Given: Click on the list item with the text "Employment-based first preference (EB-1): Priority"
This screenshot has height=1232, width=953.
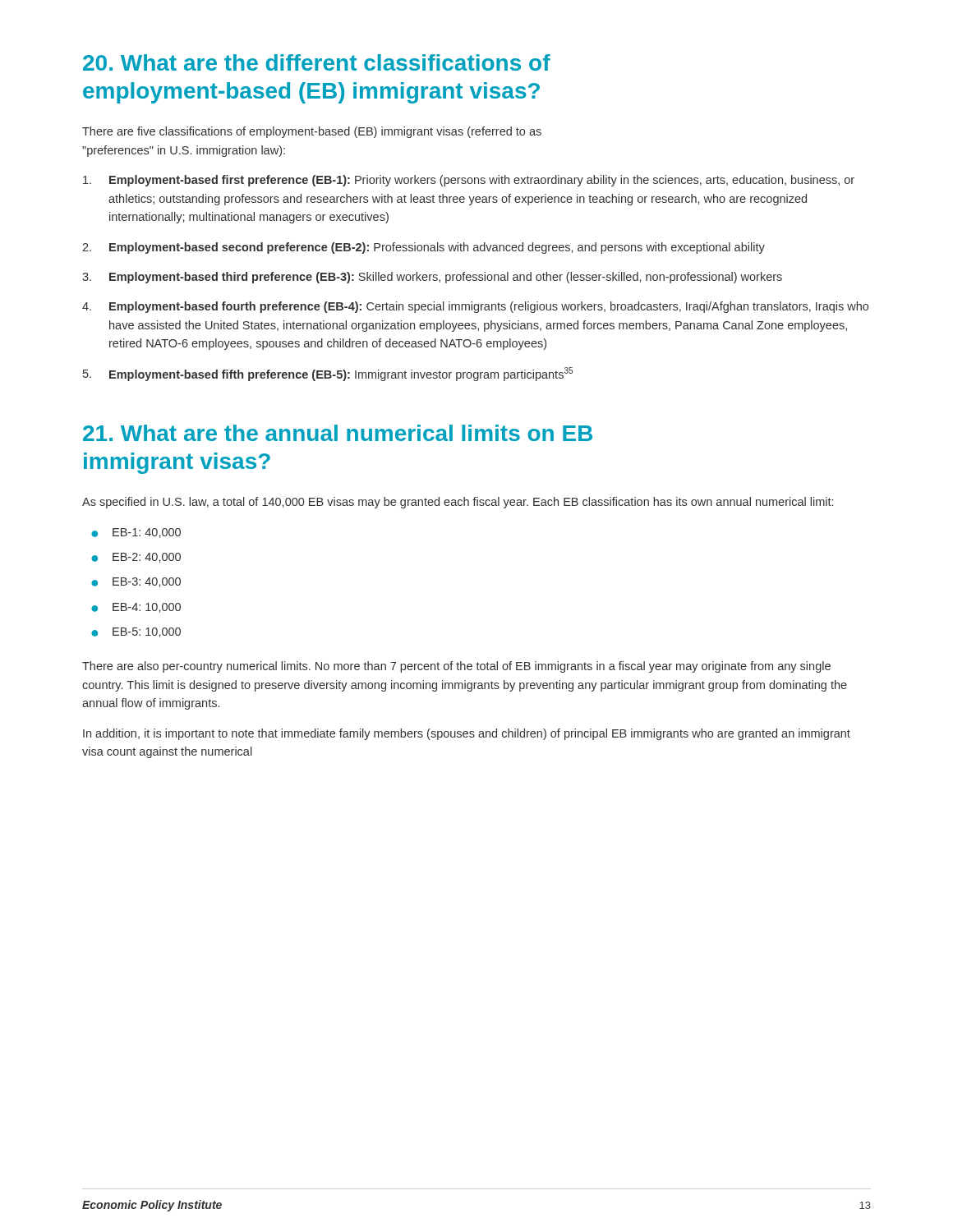Looking at the screenshot, I should pos(476,199).
